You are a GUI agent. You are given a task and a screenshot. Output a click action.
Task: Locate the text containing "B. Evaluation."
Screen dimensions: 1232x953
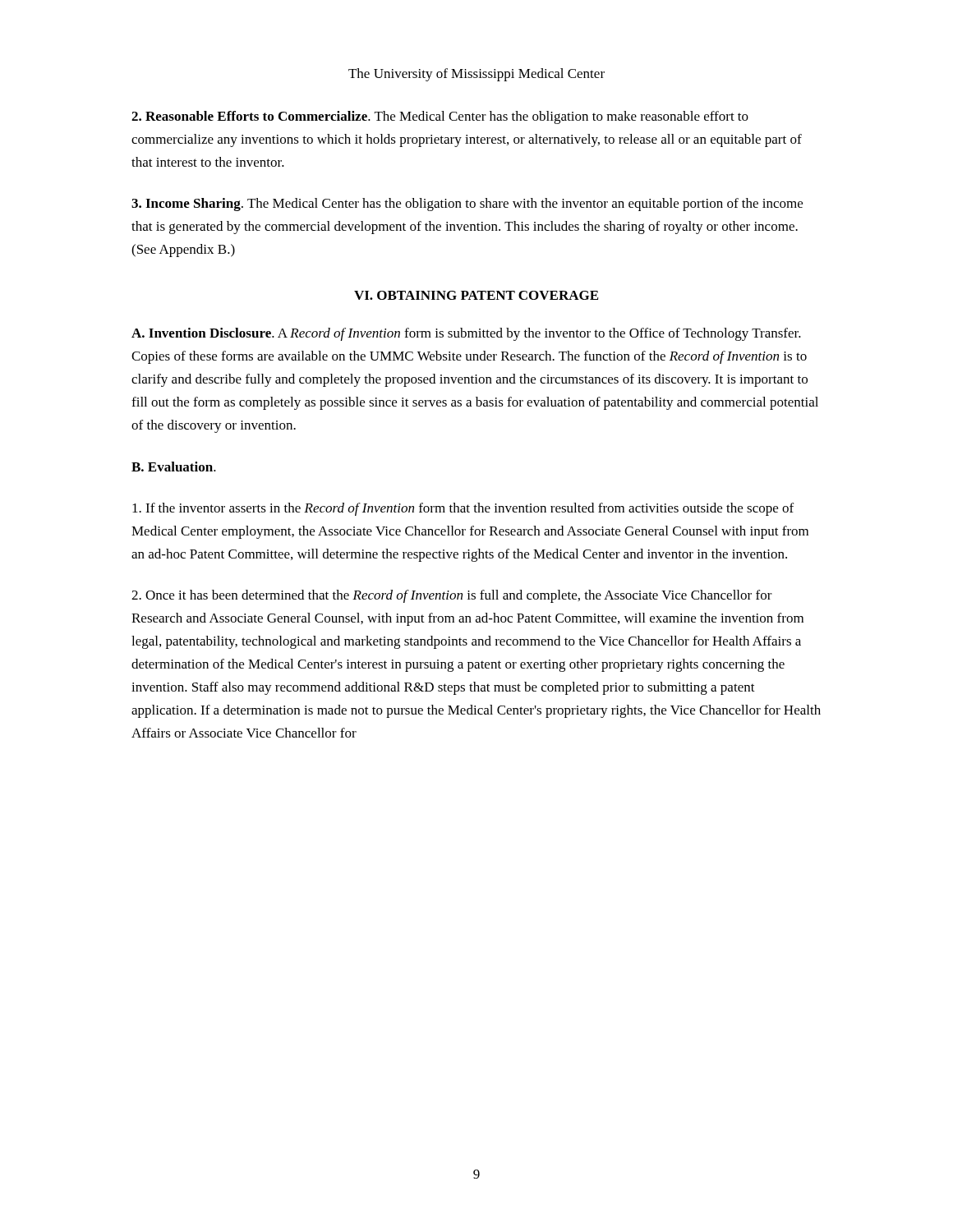[174, 466]
